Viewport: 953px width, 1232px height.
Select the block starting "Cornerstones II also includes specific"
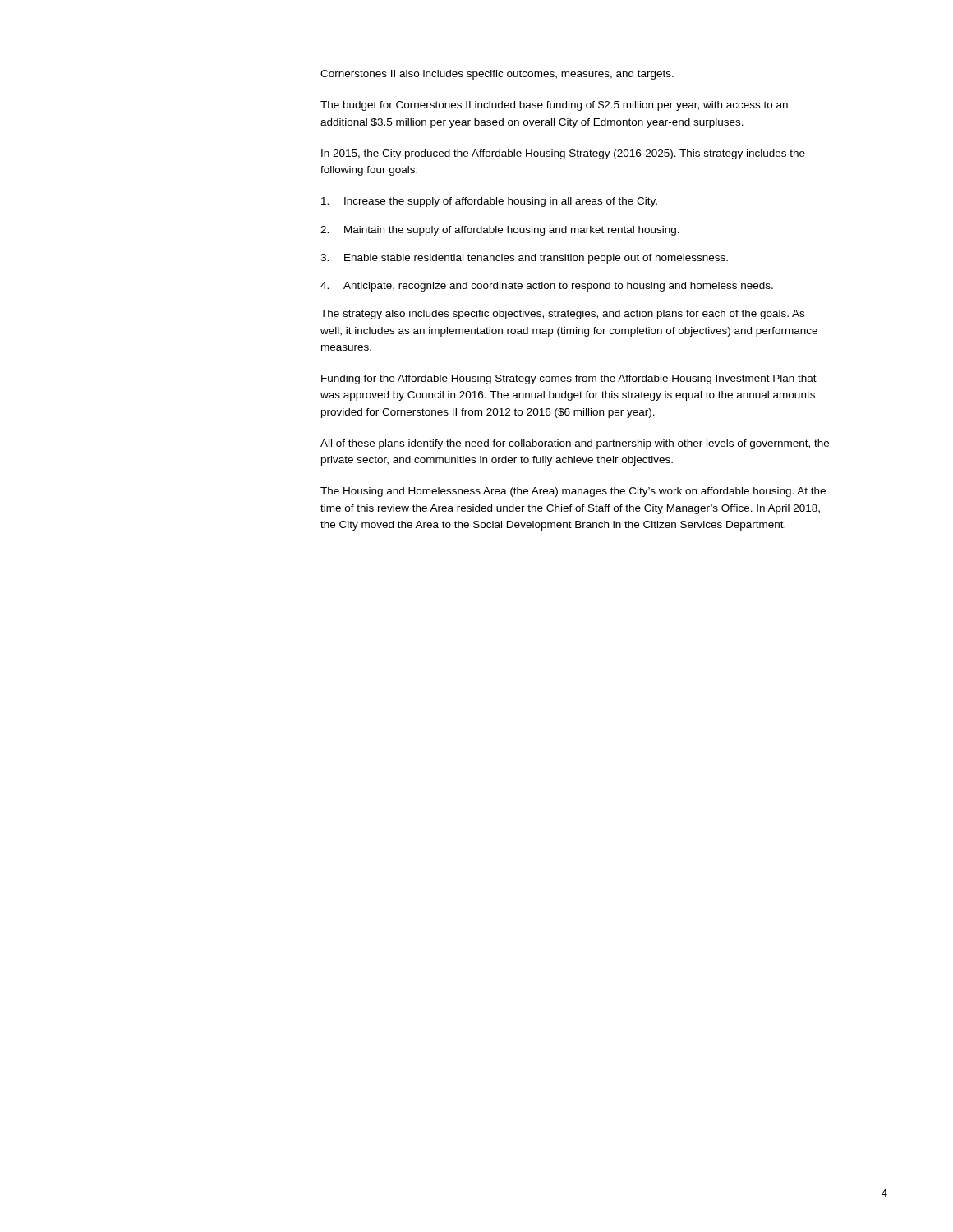tap(497, 74)
